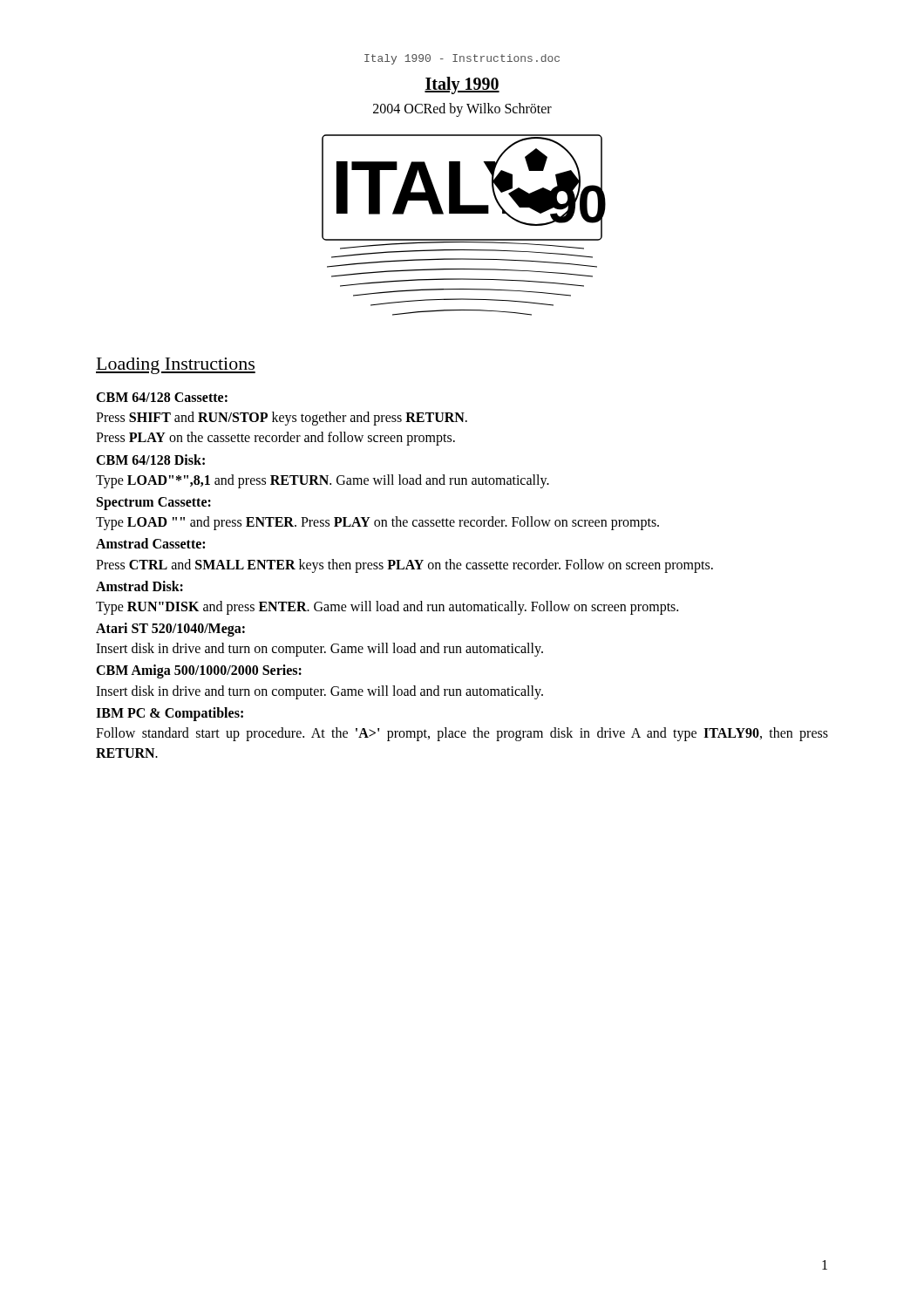This screenshot has width=924, height=1308.
Task: Click on the text block containing "CBM 64/128 Disk: Type LOAD"*",8,1 and press RETURN."
Action: pyautogui.click(x=462, y=470)
